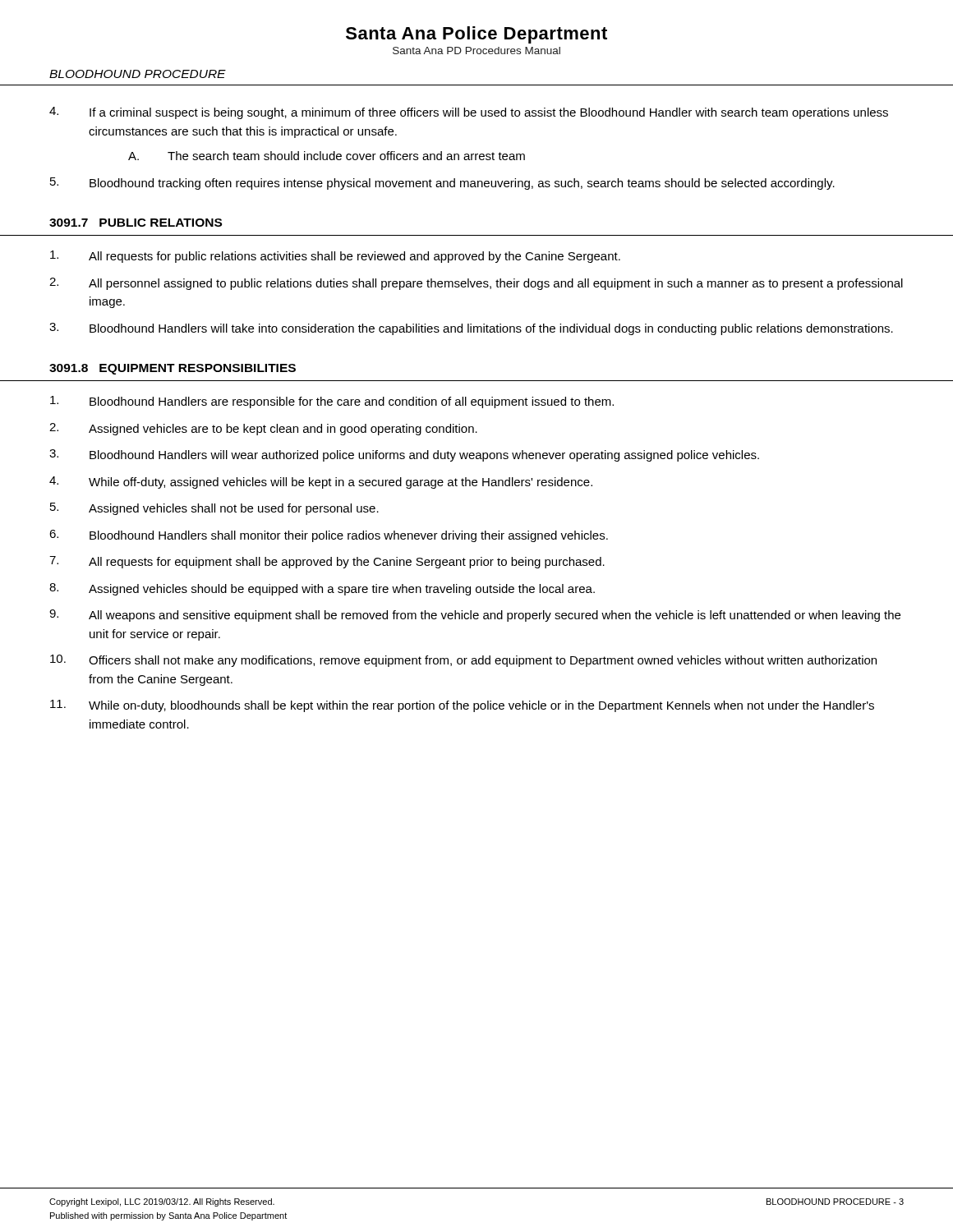The image size is (953, 1232).
Task: Find the region starting "3. Bloodhound Handlers will take into consideration the"
Action: (x=476, y=328)
